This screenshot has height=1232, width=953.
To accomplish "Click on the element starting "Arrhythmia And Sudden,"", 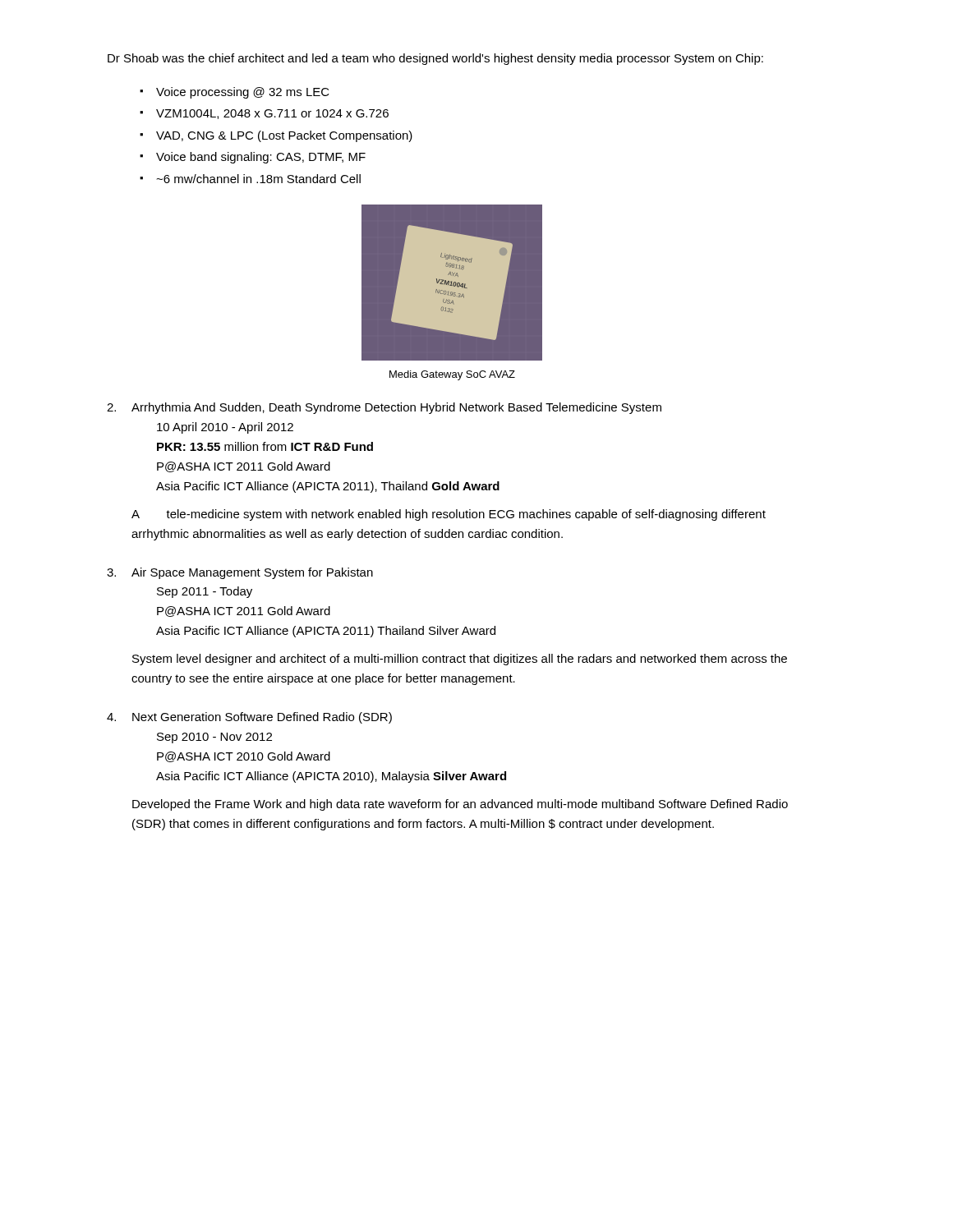I will pyautogui.click(x=396, y=408).
